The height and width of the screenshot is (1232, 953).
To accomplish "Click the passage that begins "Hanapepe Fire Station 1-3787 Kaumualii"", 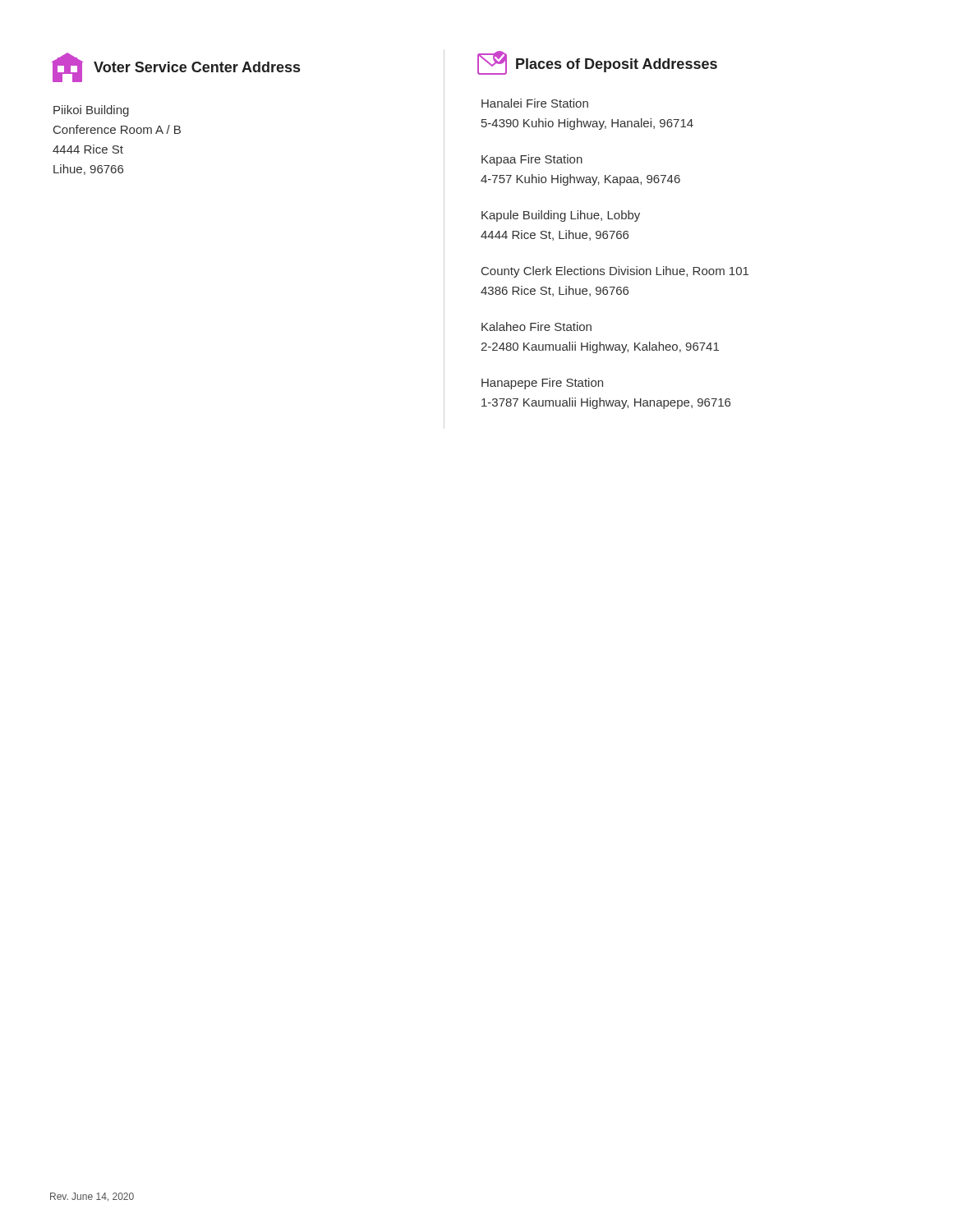I will (606, 392).
